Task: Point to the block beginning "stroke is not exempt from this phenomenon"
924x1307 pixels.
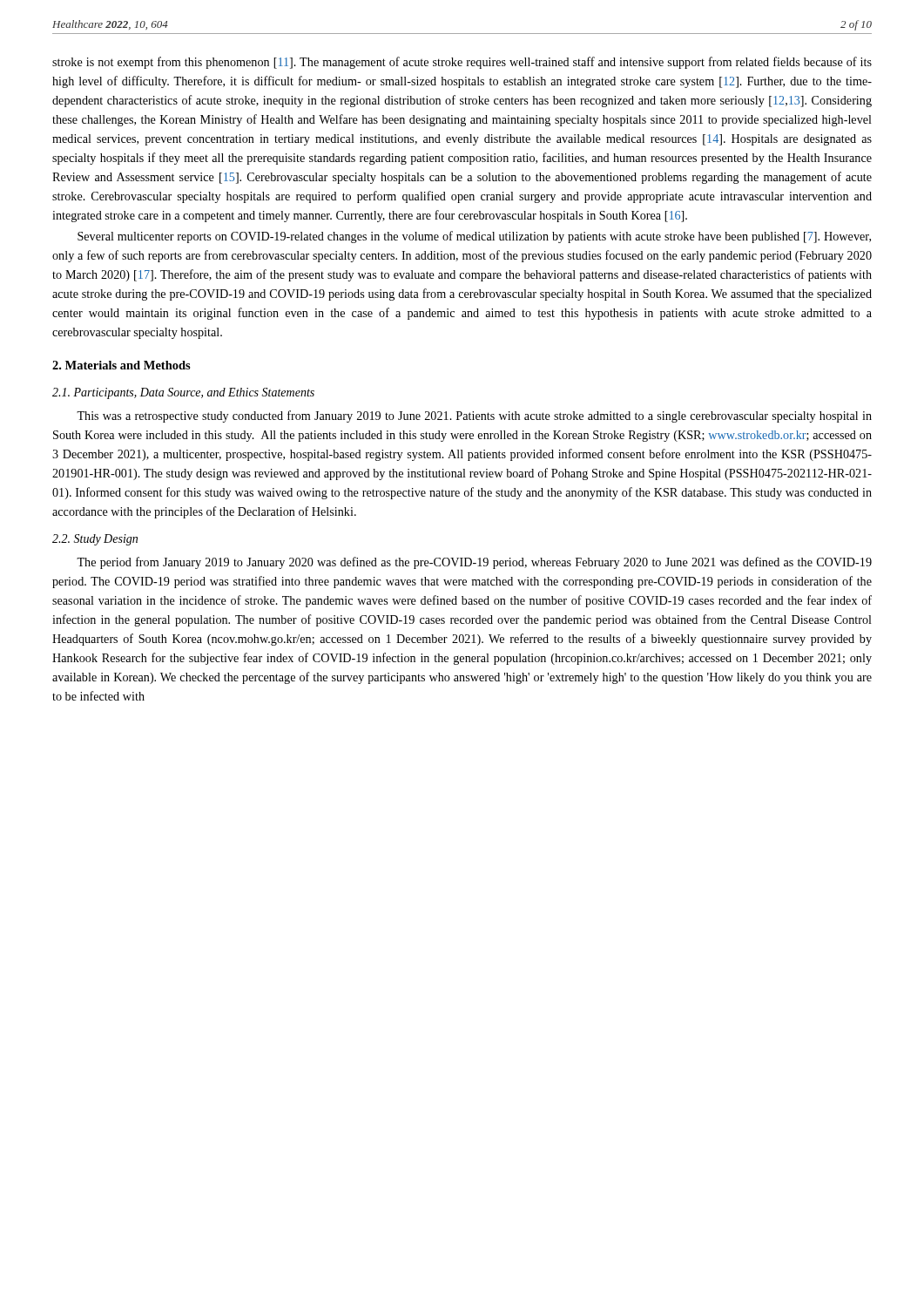Action: click(462, 139)
